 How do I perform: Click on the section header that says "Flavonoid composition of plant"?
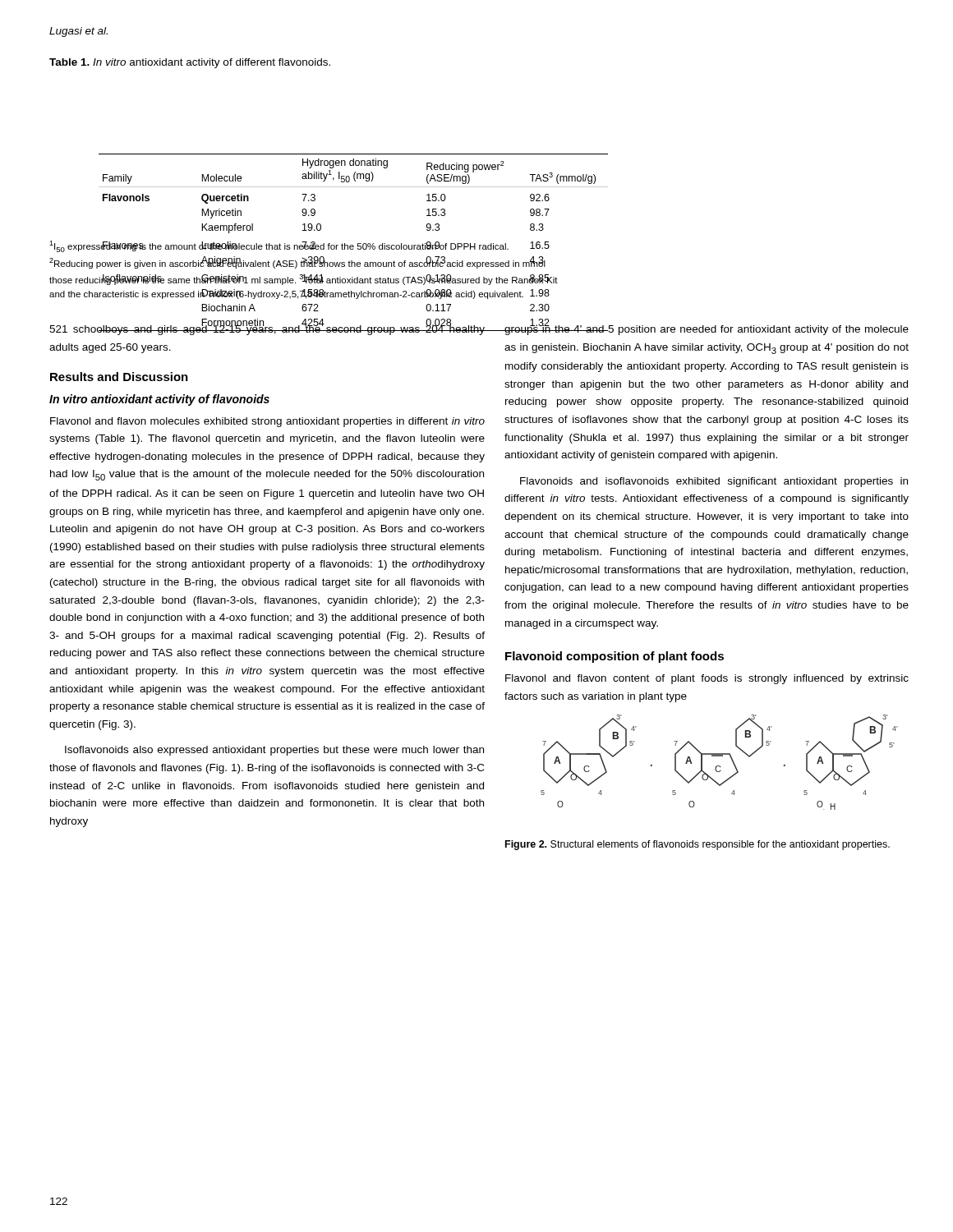614,656
